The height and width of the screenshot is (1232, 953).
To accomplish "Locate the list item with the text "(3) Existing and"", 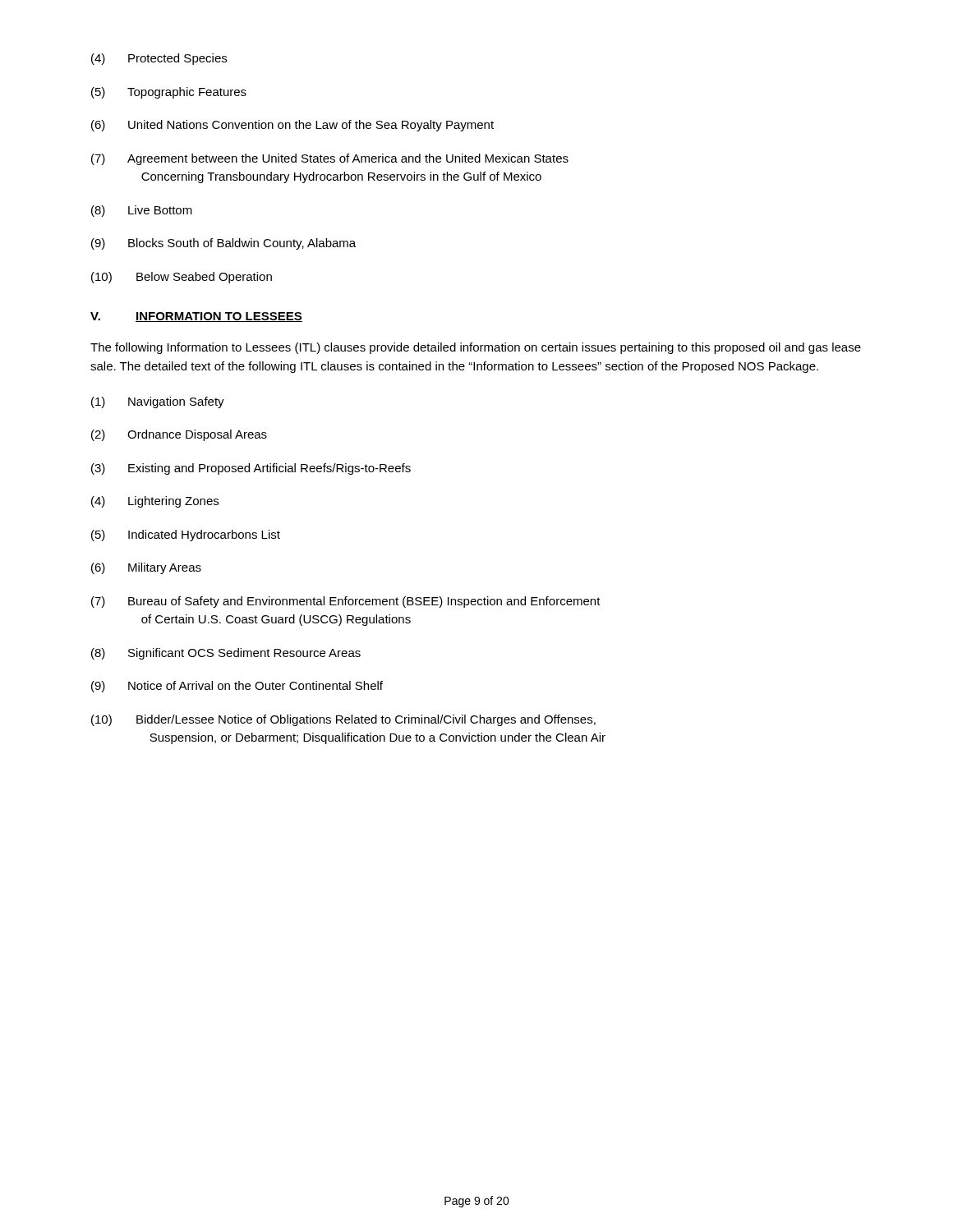I will point(251,469).
